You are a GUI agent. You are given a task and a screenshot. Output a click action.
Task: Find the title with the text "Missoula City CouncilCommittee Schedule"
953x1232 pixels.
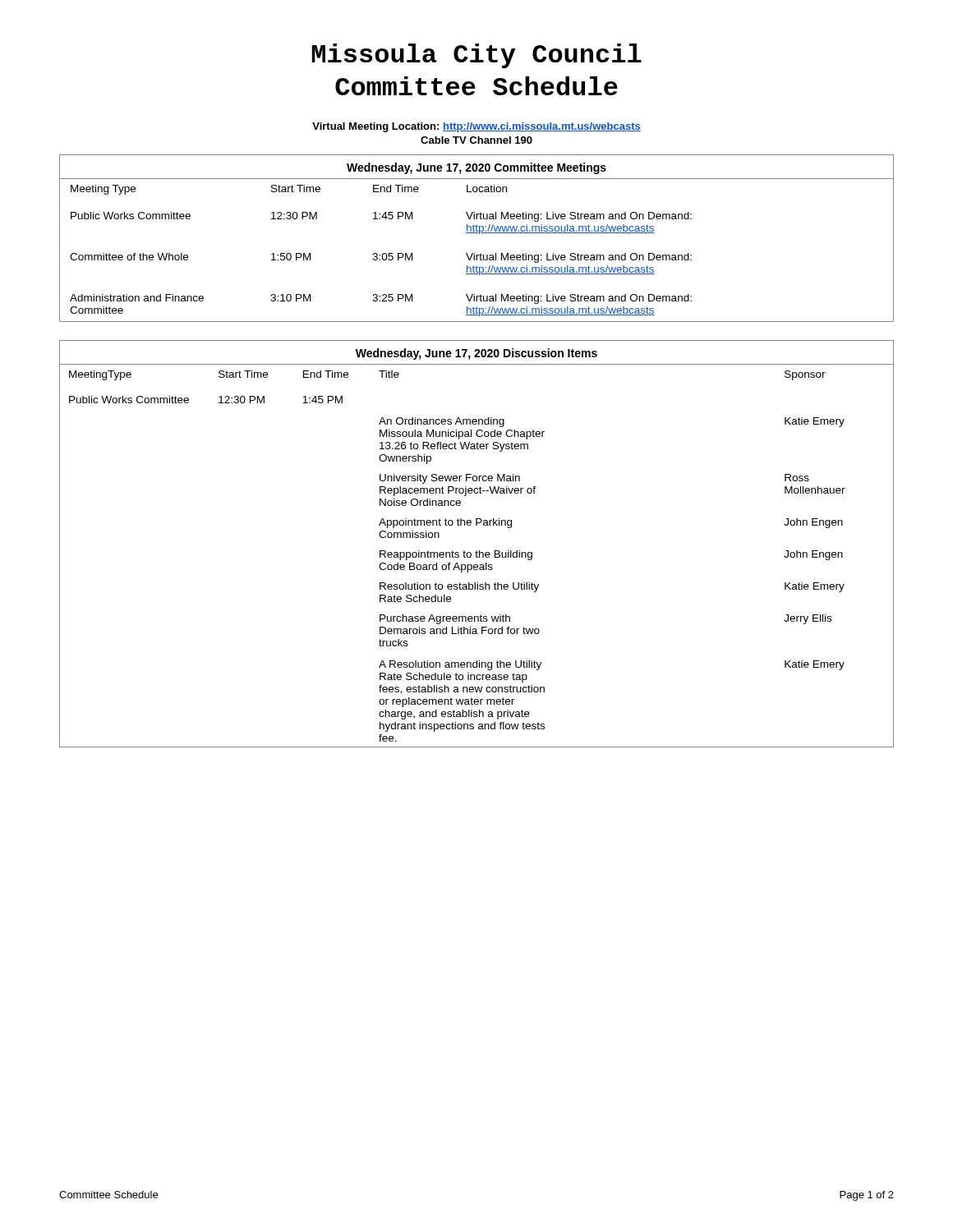476,72
